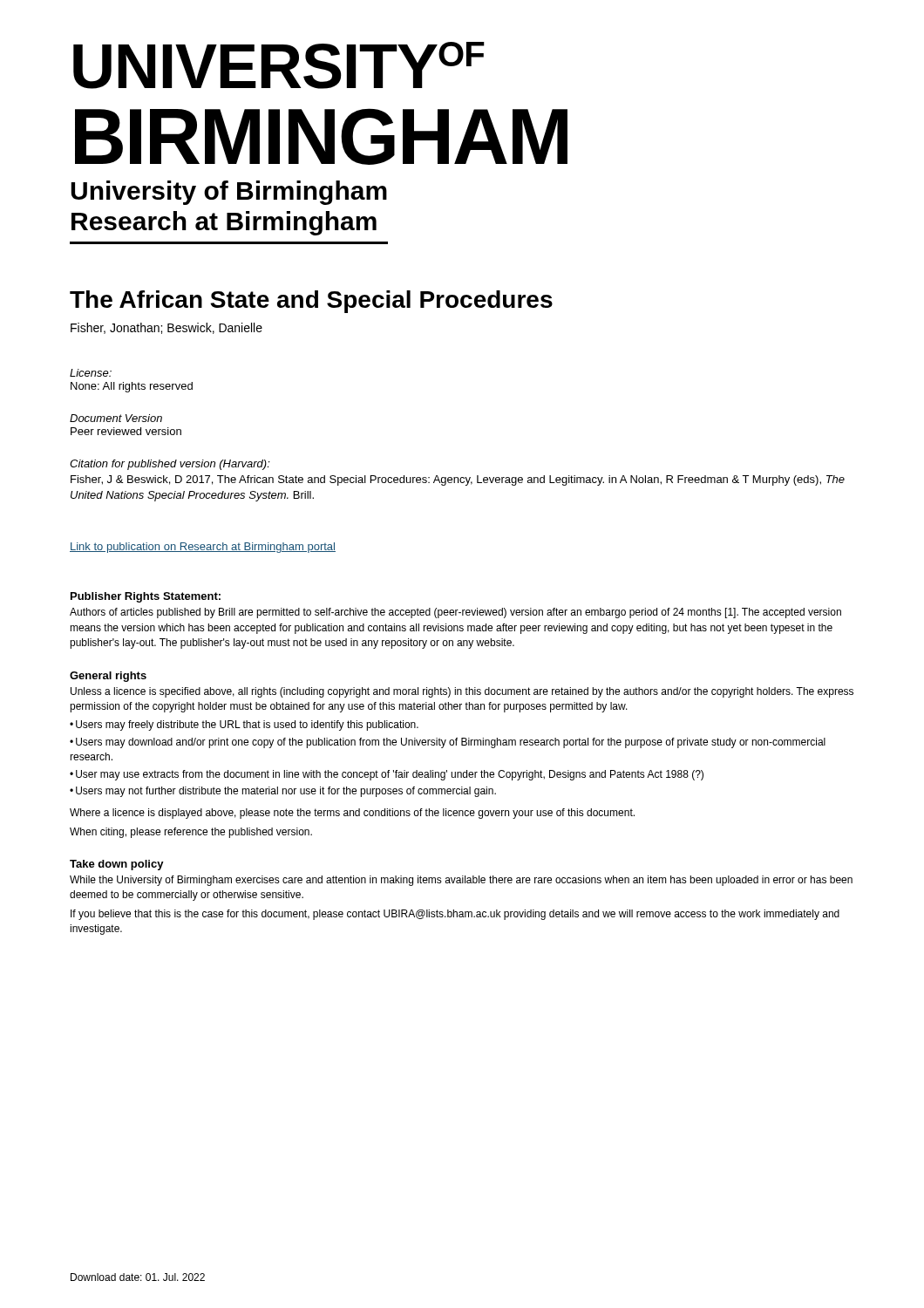Viewport: 924px width, 1308px height.
Task: Locate the list item containing "User may use"
Action: click(390, 774)
